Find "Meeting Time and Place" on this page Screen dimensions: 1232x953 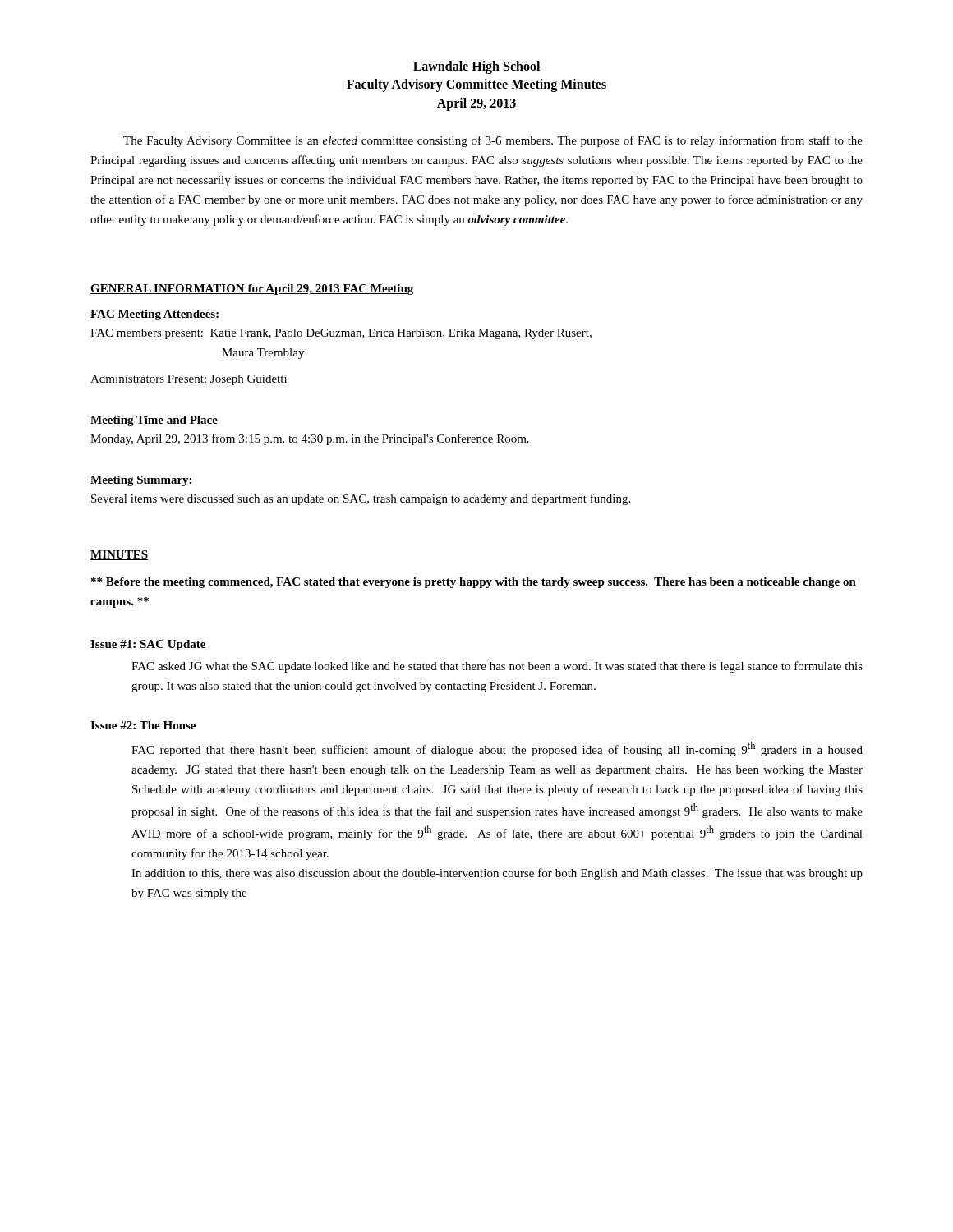tap(154, 420)
